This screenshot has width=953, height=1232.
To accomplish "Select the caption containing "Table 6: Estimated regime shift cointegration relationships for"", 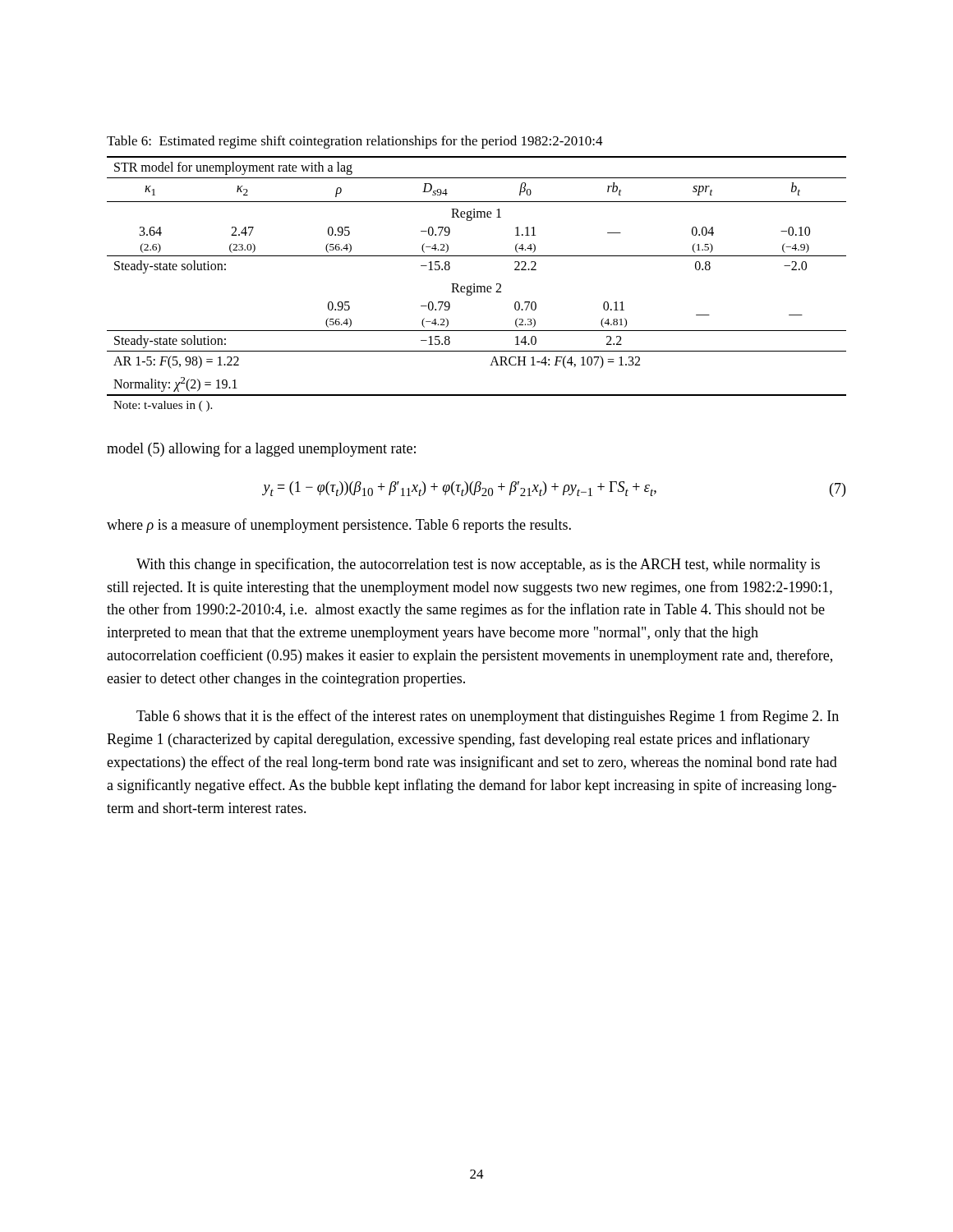I will coord(355,141).
